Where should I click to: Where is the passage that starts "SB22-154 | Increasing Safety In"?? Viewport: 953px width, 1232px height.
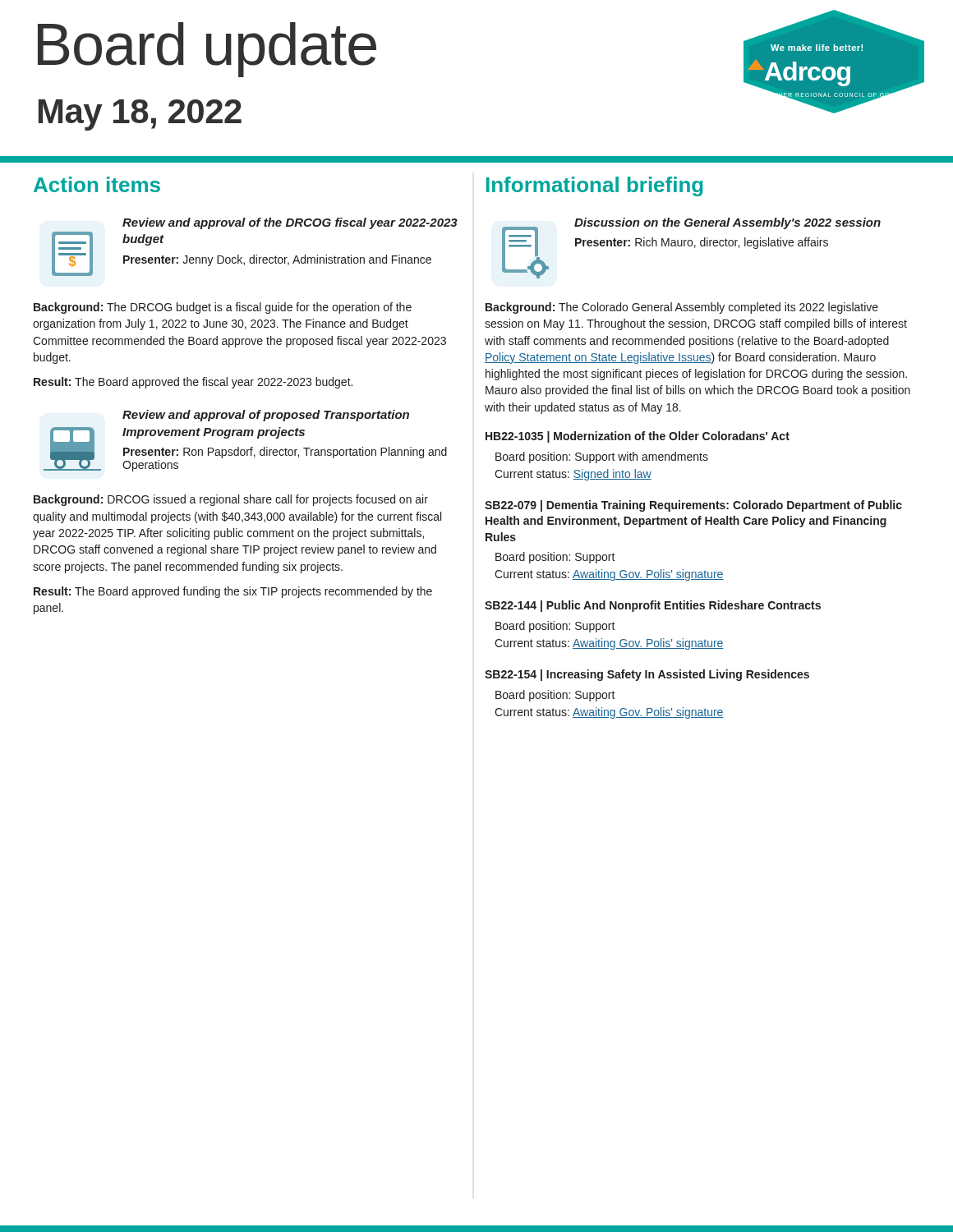pos(647,675)
